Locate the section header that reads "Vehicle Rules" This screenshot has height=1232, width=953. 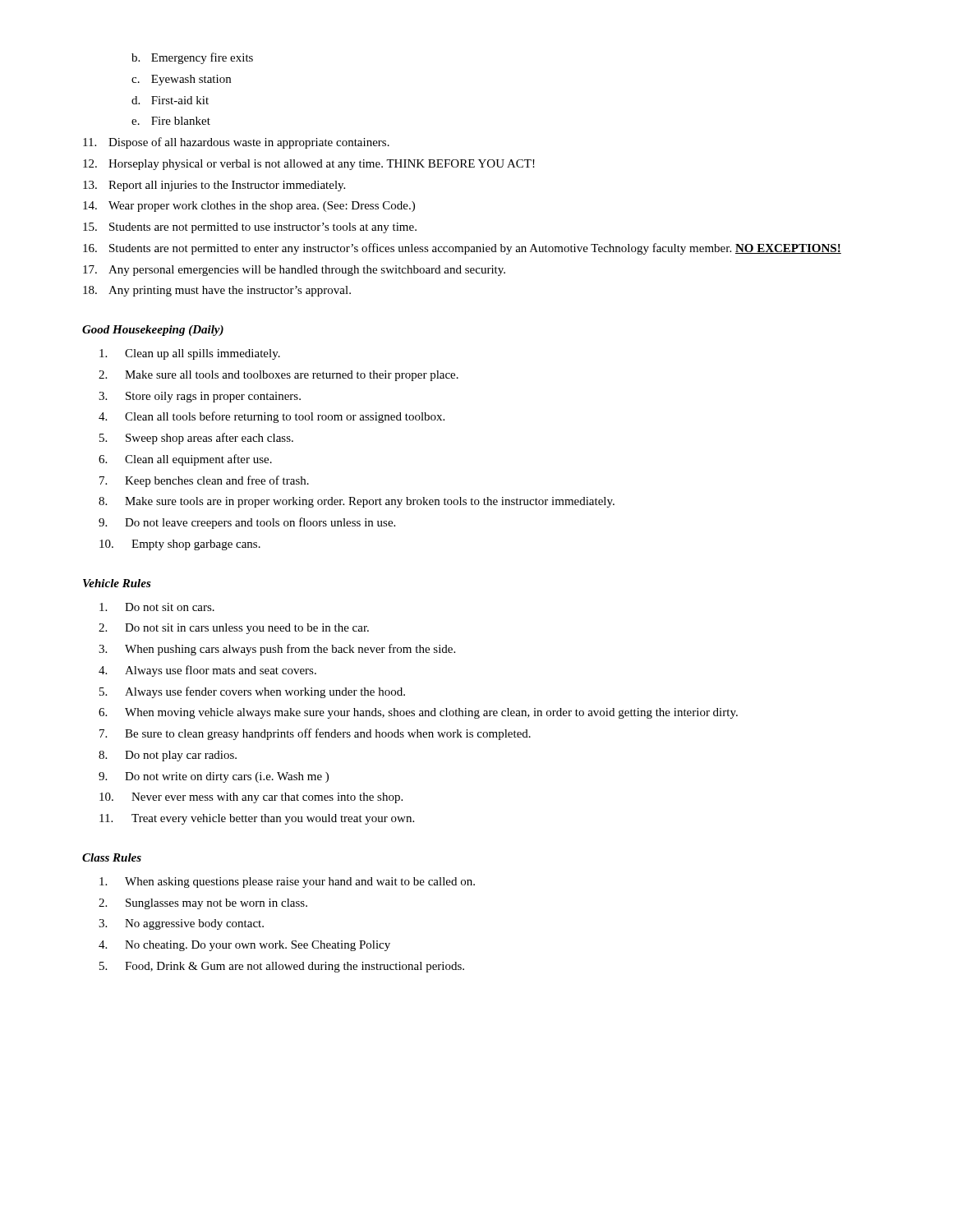pos(117,583)
